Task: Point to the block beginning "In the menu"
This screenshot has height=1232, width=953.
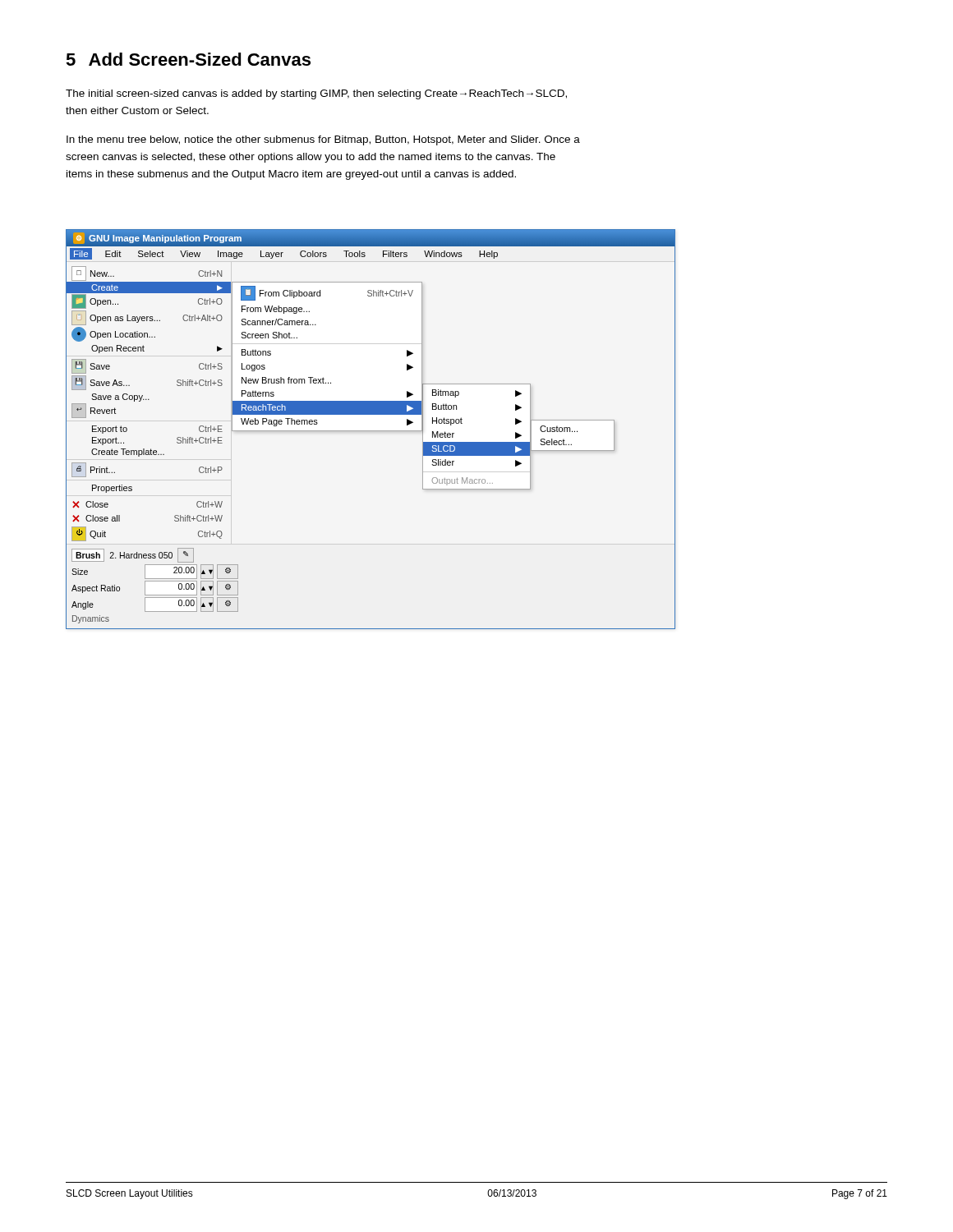Action: (323, 156)
